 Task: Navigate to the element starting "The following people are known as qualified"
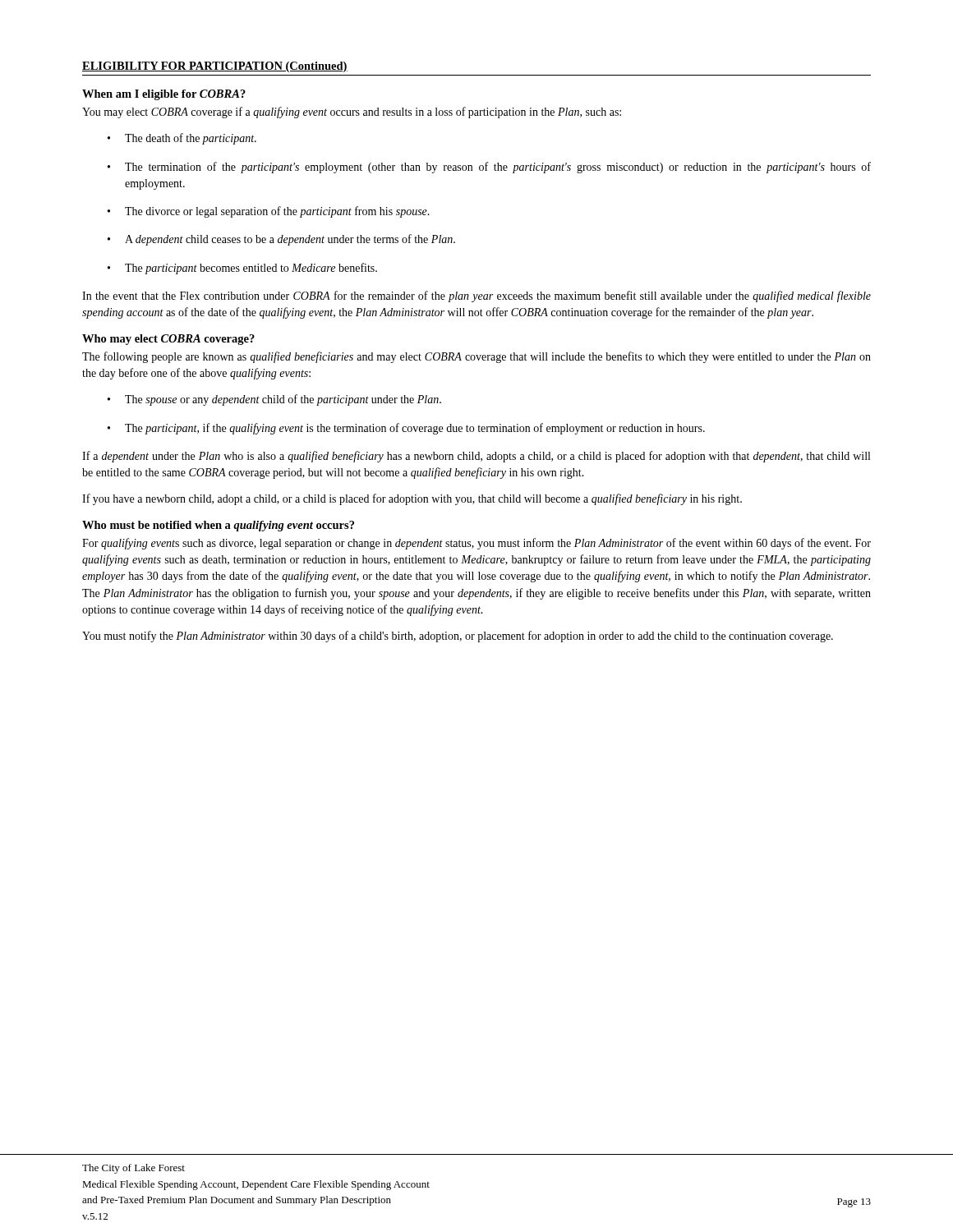click(x=476, y=365)
